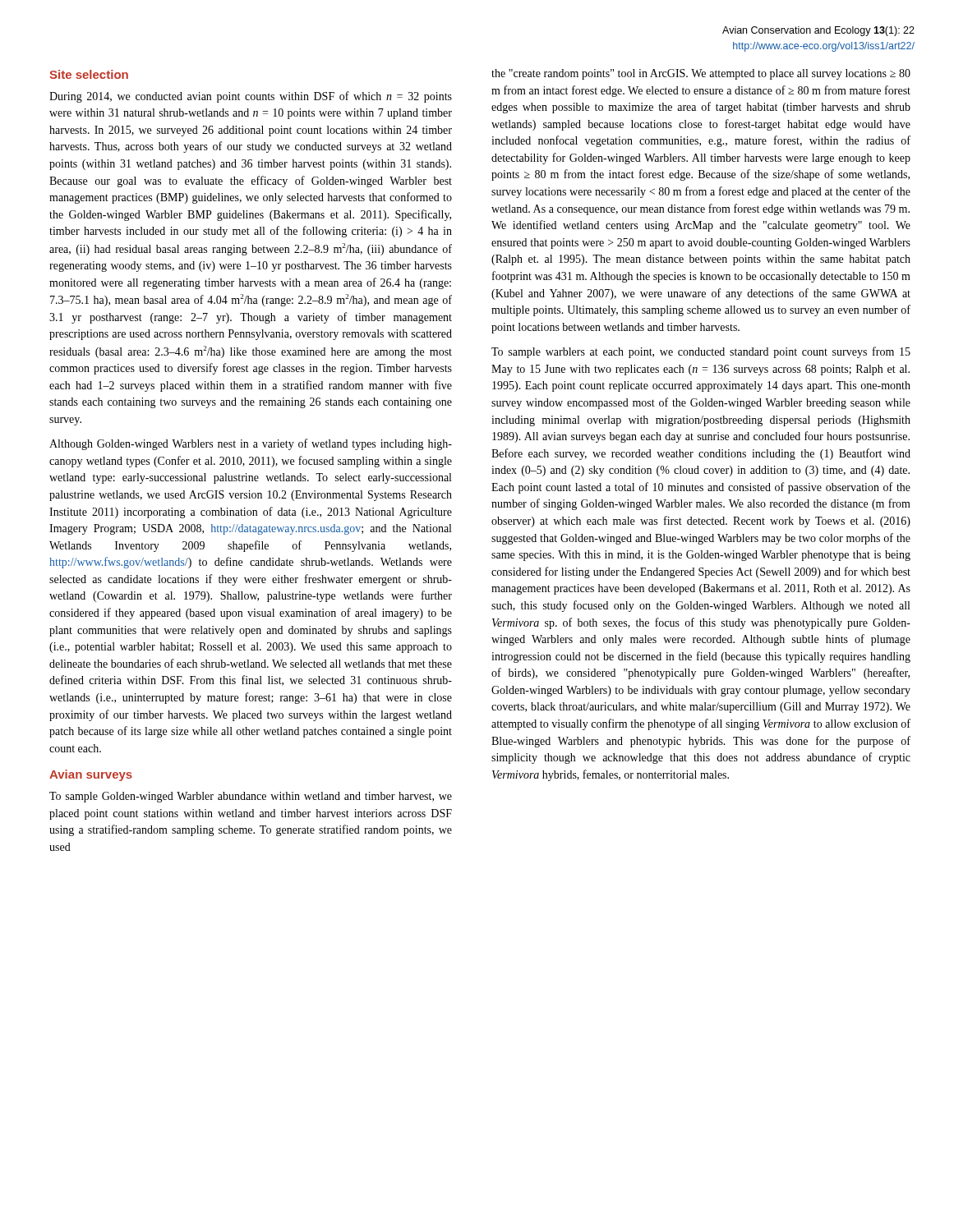Select the region starting "To sample Golden-winged Warbler abundance within wetland and"
The width and height of the screenshot is (954, 1232).
[x=251, y=822]
